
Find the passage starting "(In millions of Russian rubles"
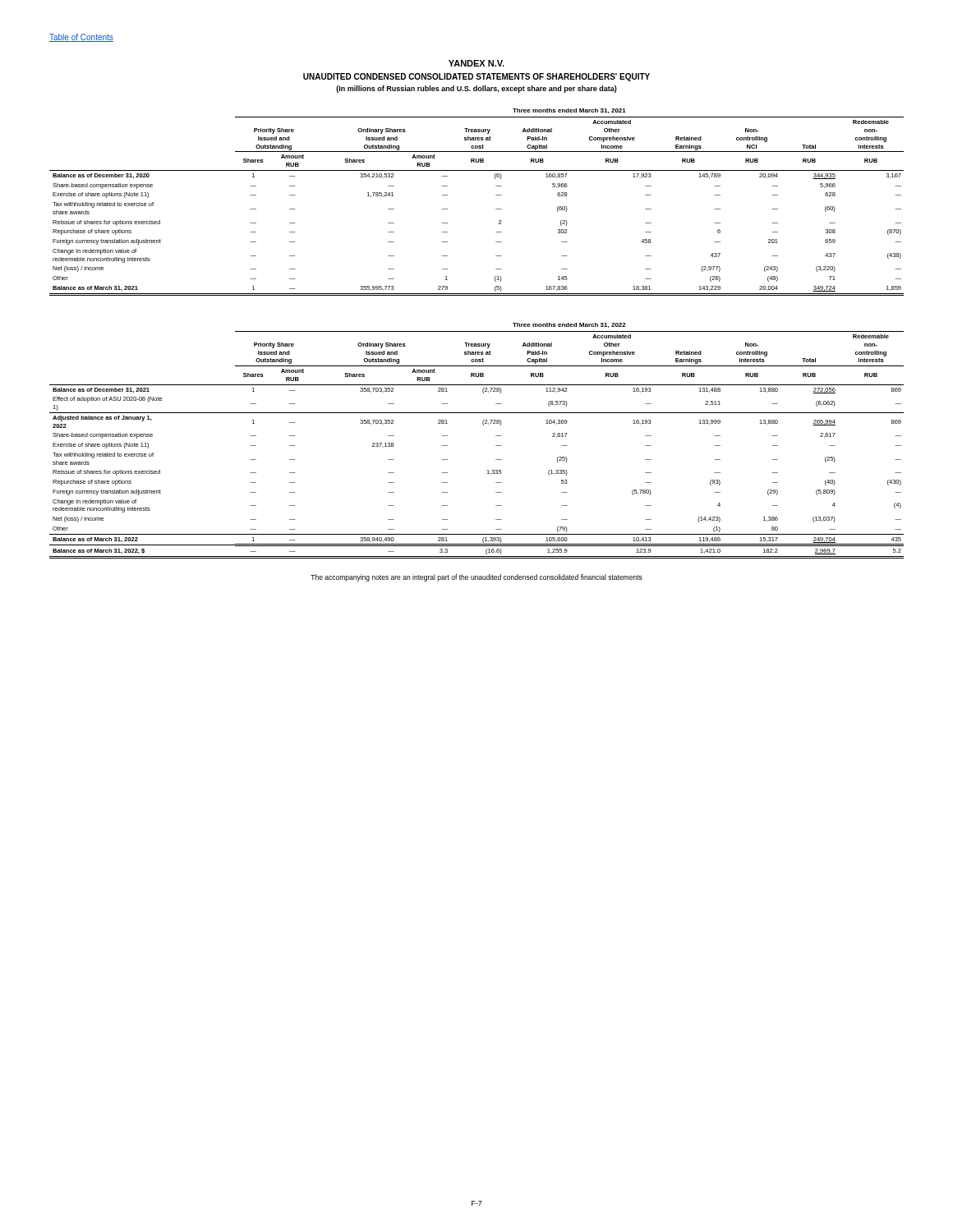coord(476,89)
